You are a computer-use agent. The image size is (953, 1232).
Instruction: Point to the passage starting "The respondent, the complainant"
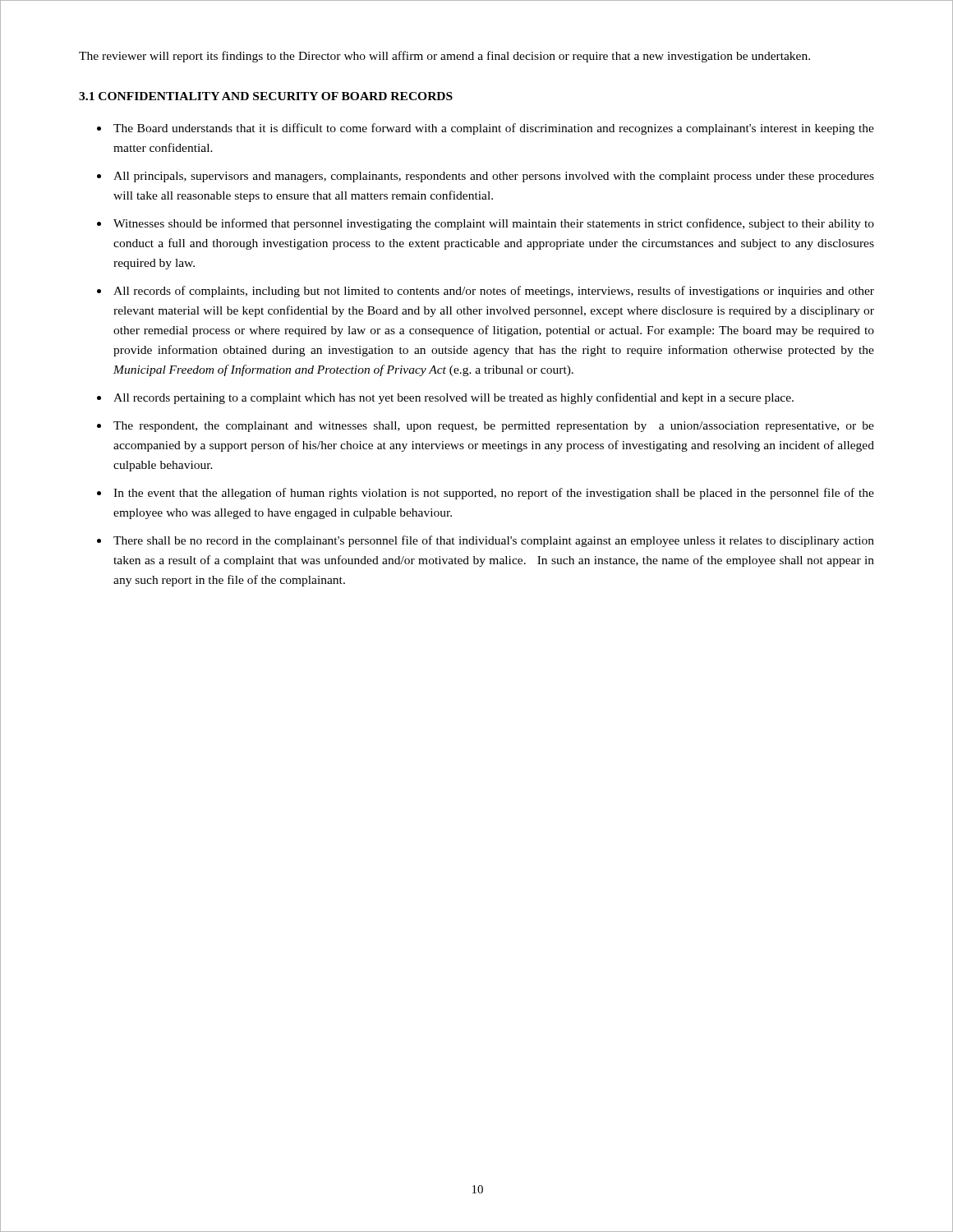pyautogui.click(x=494, y=445)
